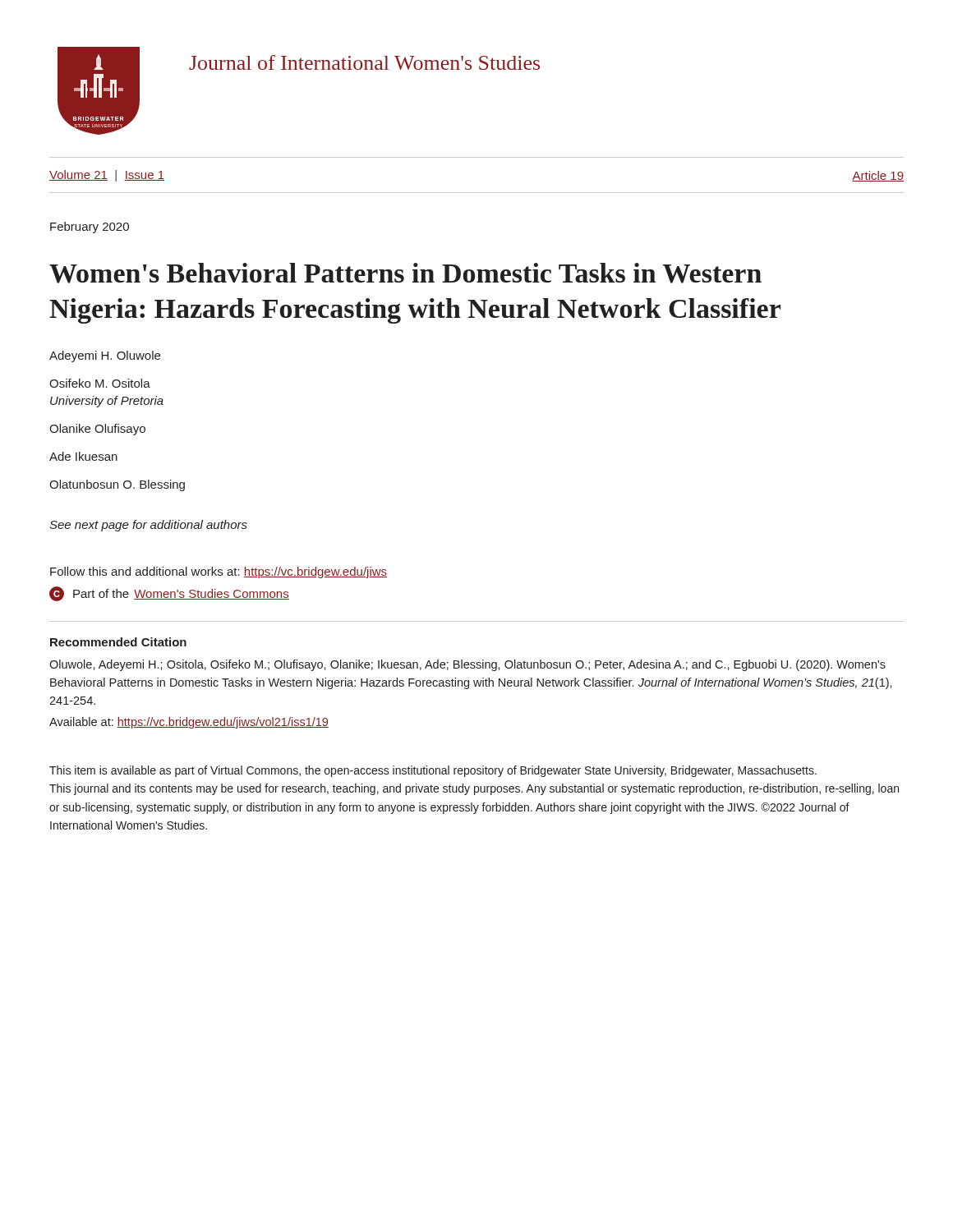Locate the text "Adeyemi H. Oluwole"
Image resolution: width=953 pixels, height=1232 pixels.
tap(105, 355)
